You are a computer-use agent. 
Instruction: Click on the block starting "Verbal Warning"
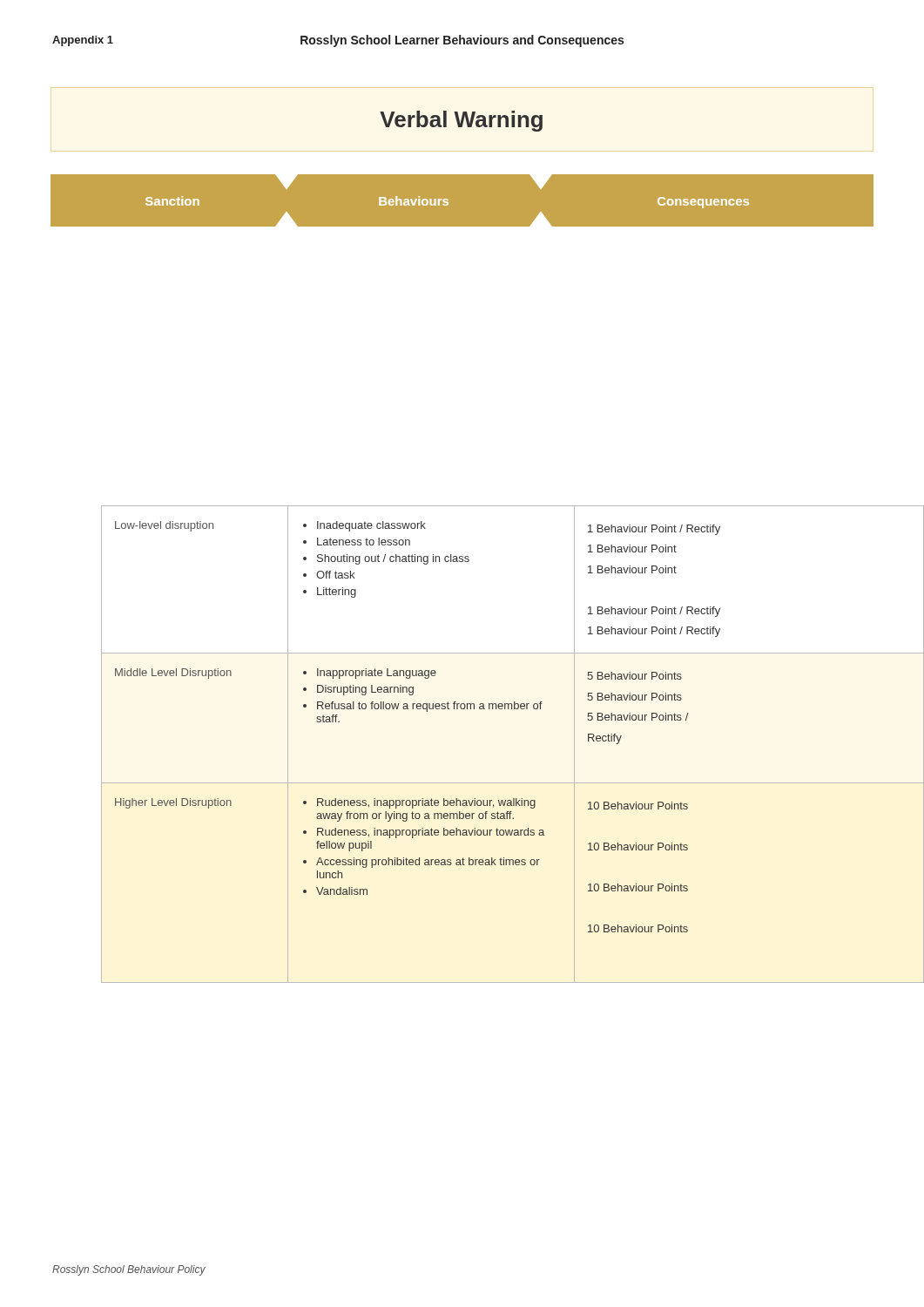(462, 119)
